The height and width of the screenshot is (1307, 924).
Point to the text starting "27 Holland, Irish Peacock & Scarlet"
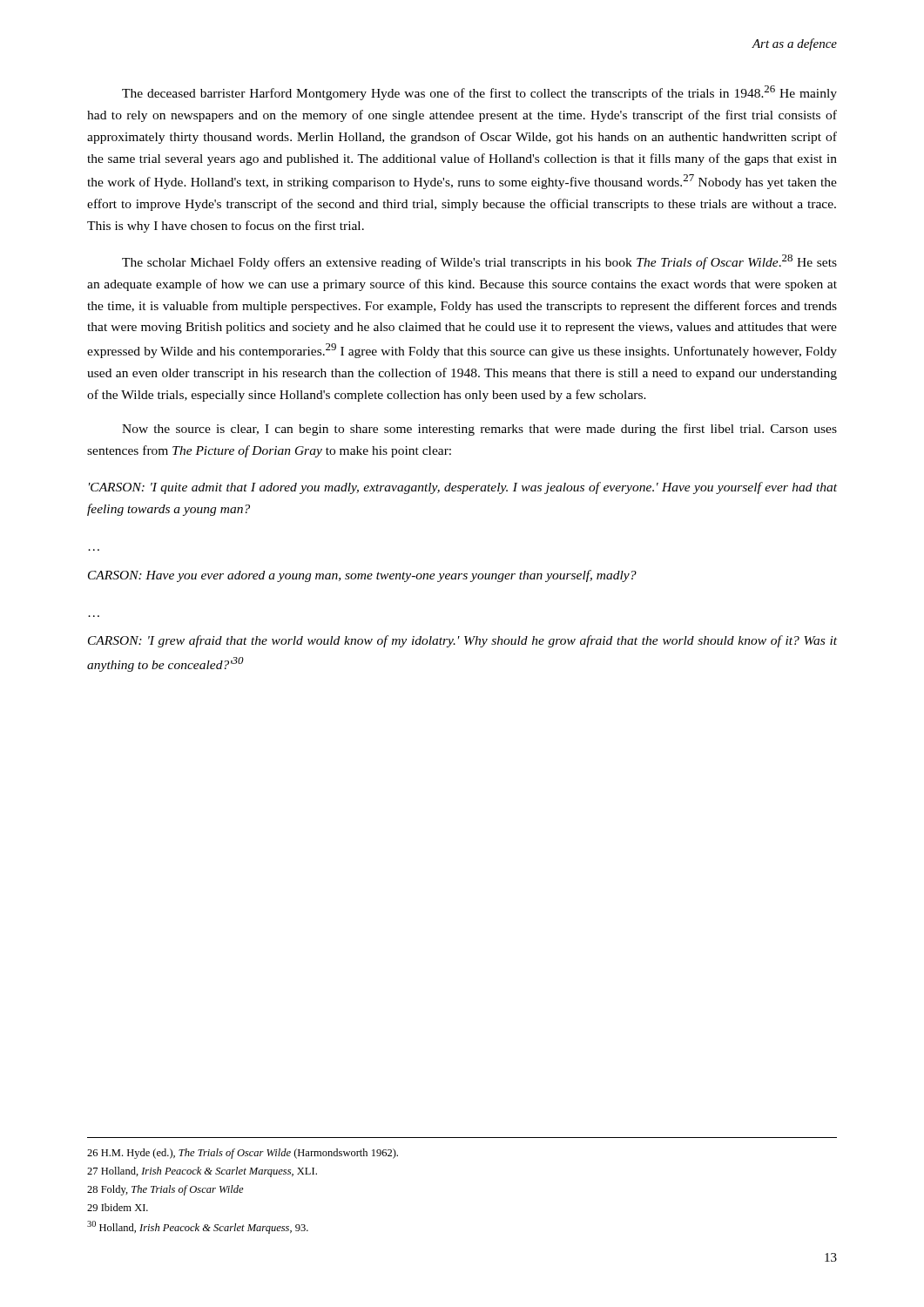[202, 1172]
